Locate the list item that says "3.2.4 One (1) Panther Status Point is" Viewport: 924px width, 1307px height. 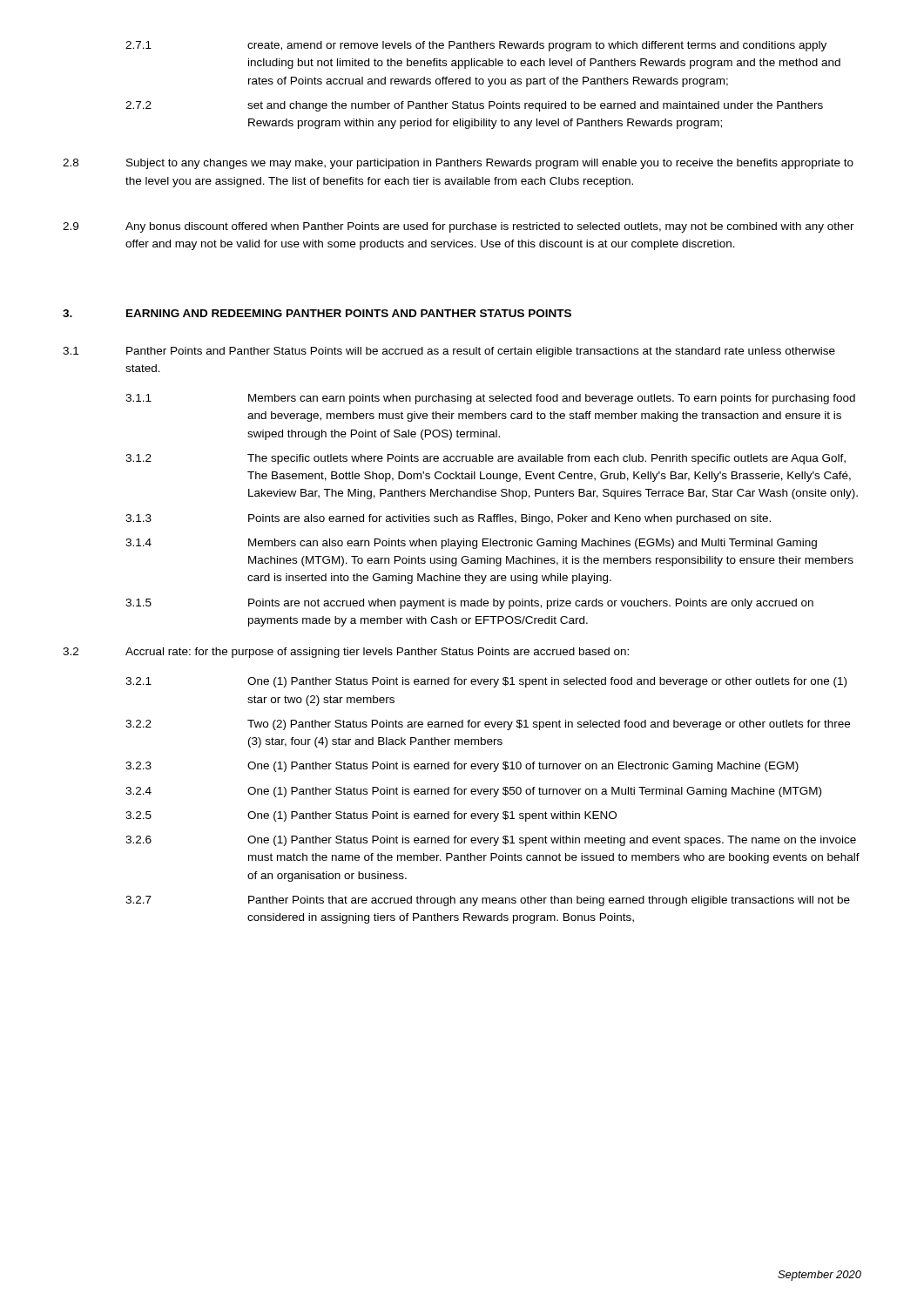pos(493,791)
